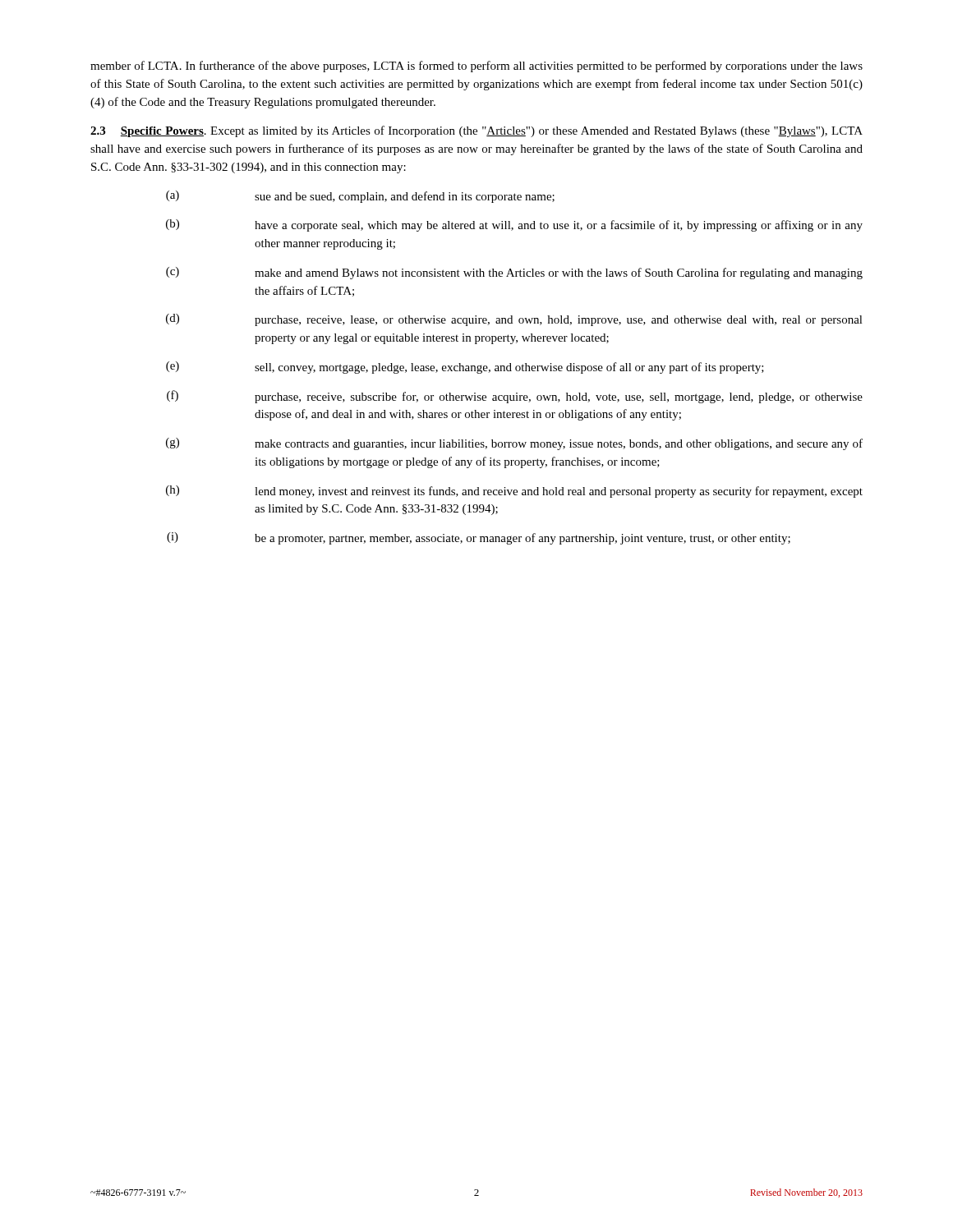Locate the text starting "(e) sell, convey, mortgage,"

(476, 368)
